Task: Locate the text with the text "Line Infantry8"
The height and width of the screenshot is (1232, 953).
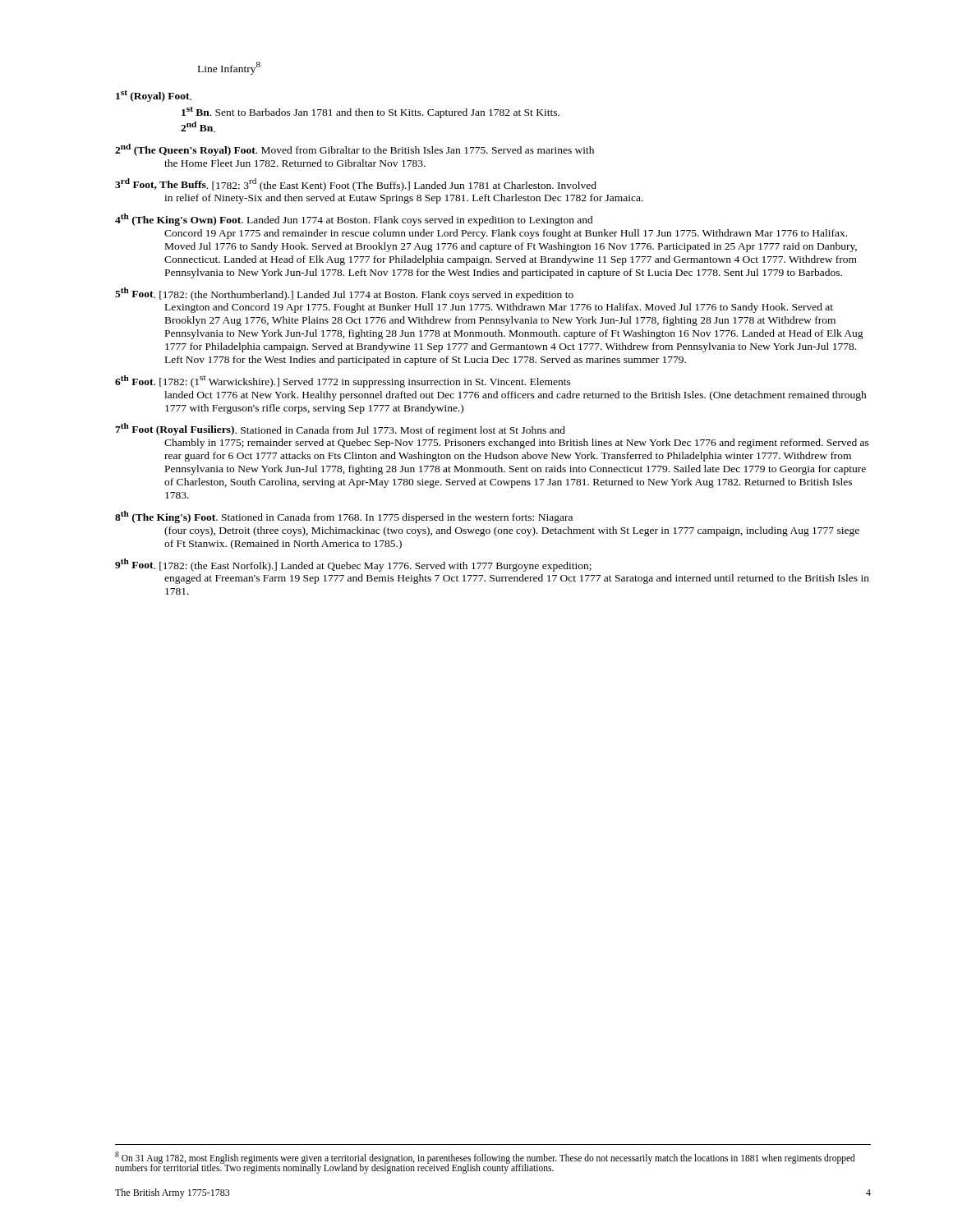Action: click(229, 67)
